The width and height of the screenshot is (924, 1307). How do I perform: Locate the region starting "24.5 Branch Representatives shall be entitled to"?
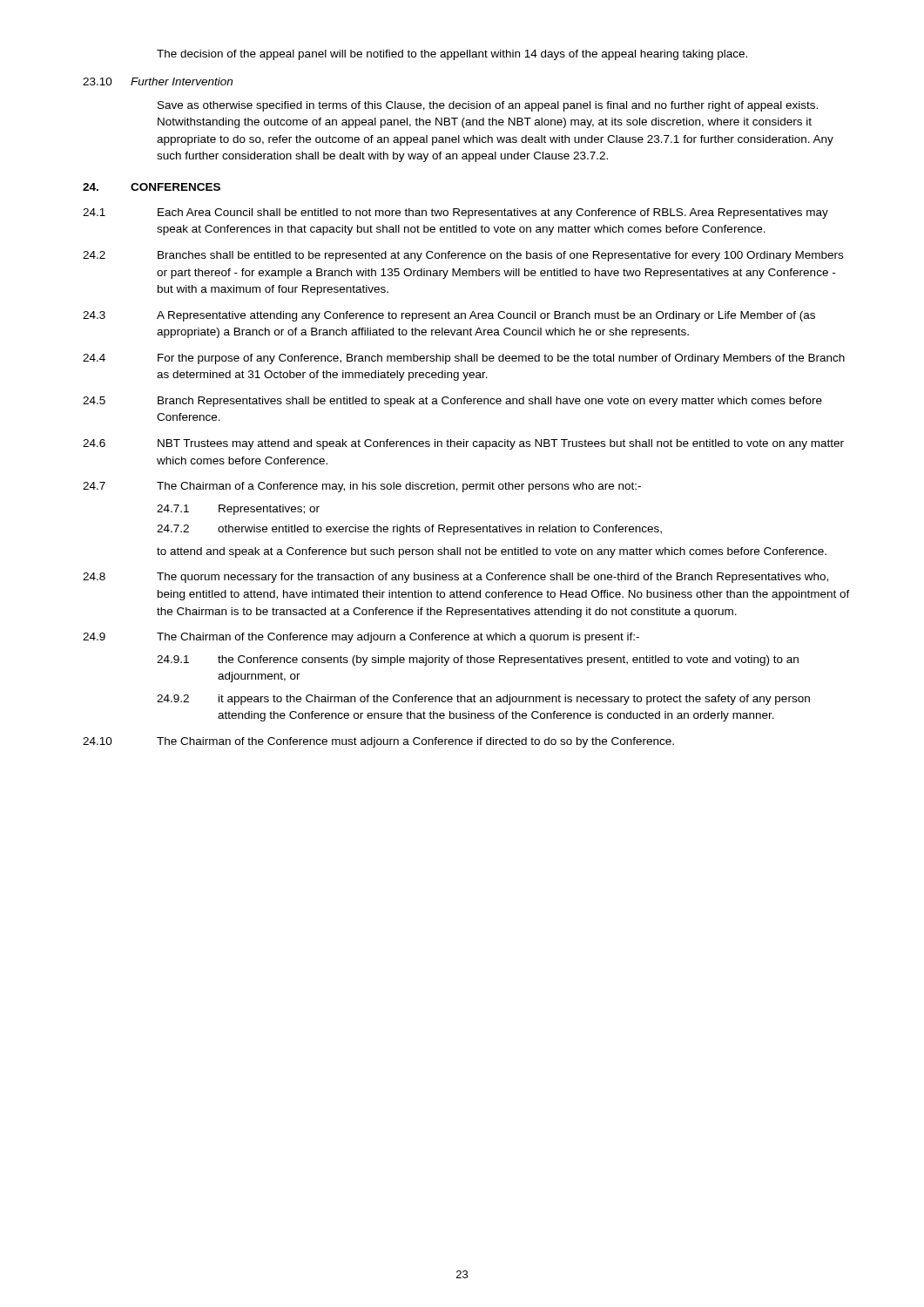click(469, 409)
